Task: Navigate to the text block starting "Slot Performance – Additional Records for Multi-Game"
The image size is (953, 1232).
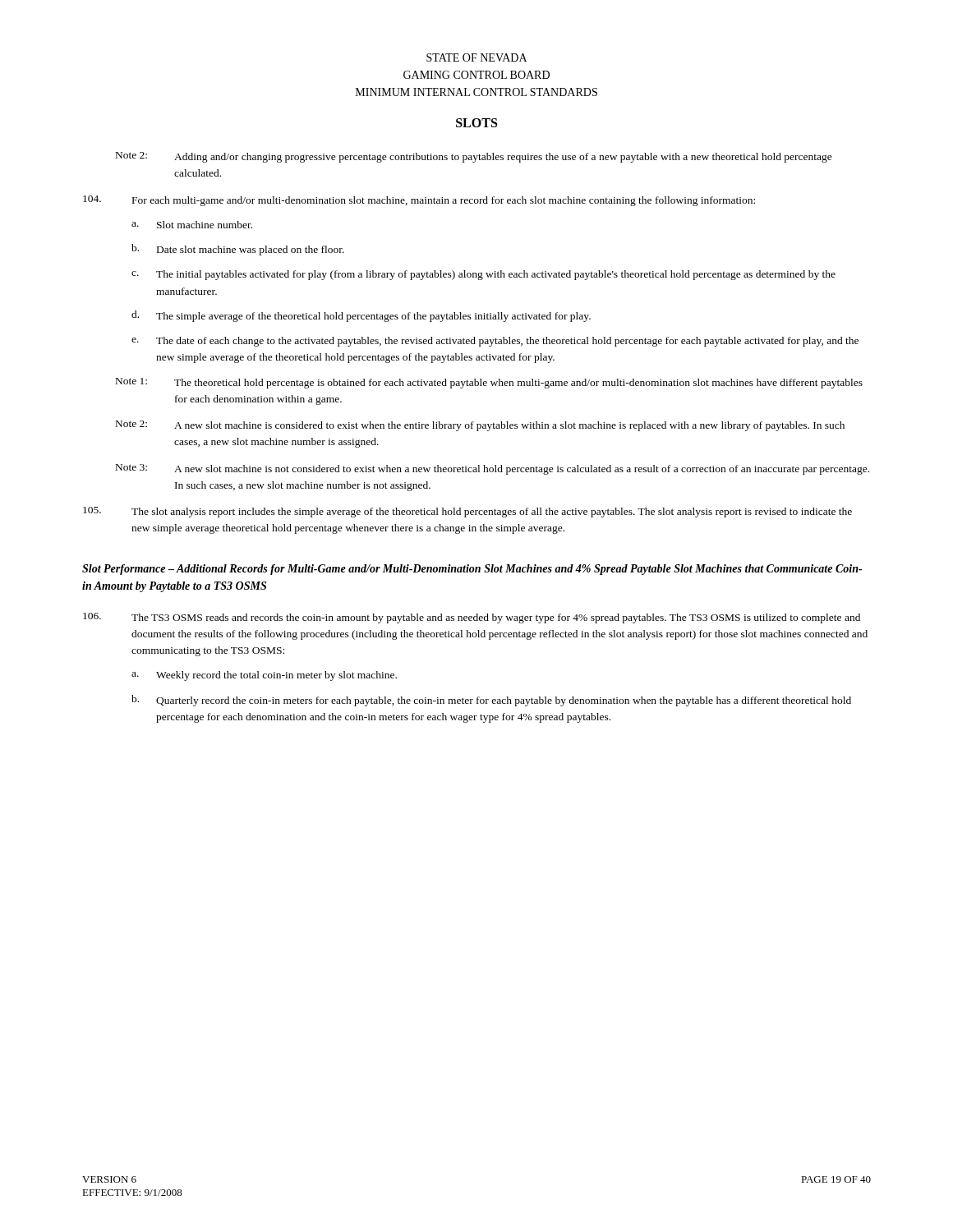Action: 472,577
